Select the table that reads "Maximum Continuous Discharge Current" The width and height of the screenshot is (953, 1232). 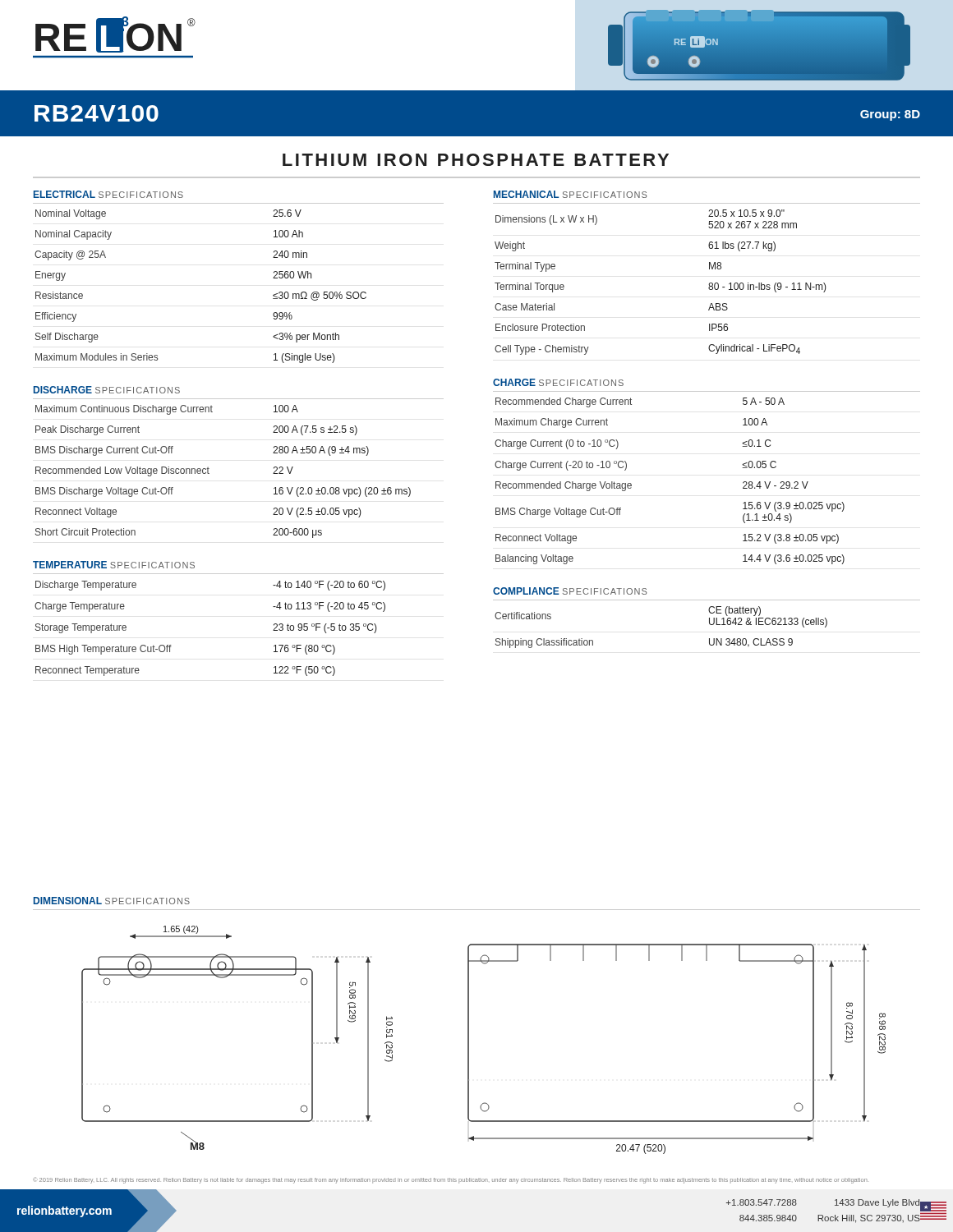(238, 471)
